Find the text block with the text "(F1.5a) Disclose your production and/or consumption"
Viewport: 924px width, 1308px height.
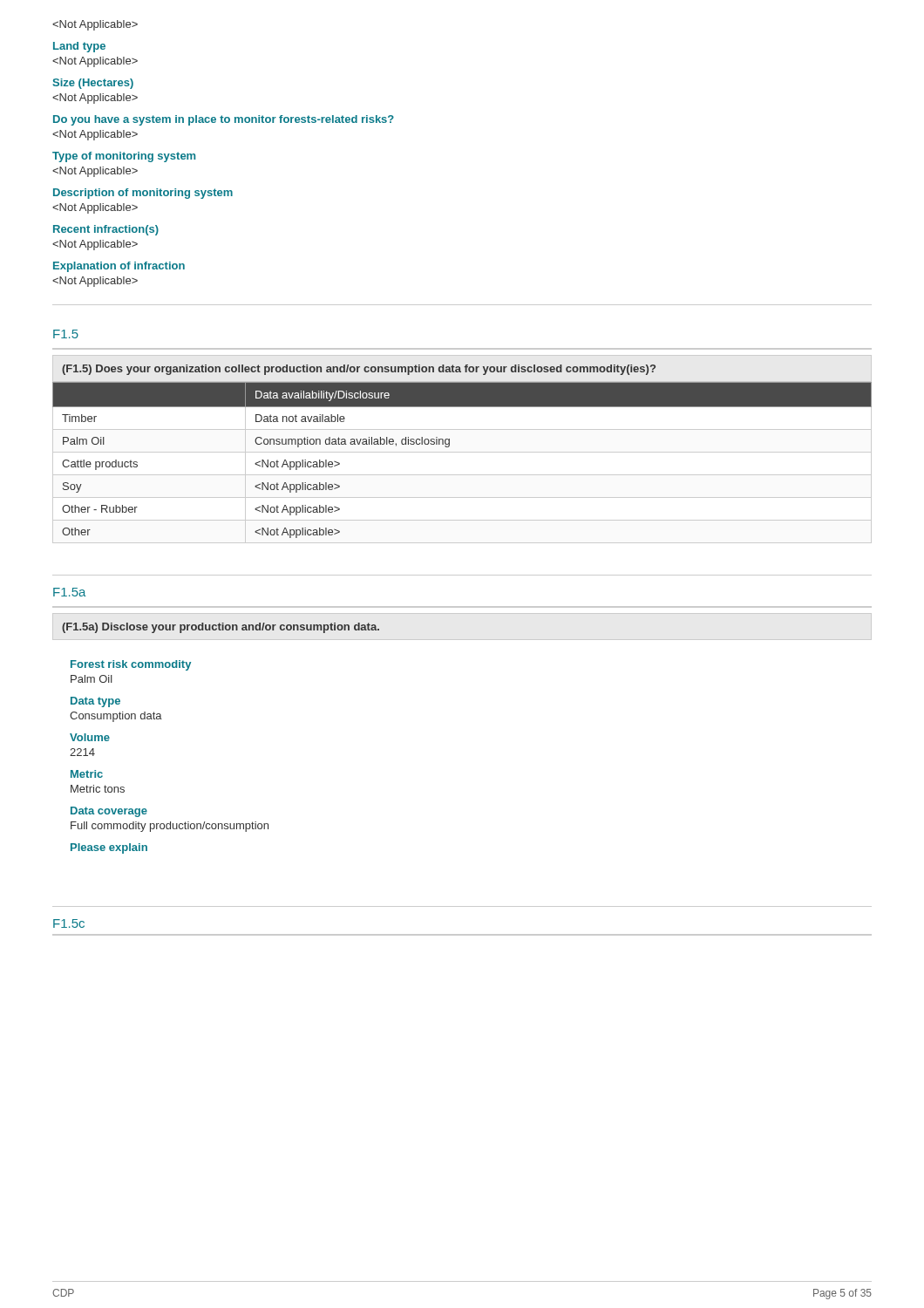[221, 627]
